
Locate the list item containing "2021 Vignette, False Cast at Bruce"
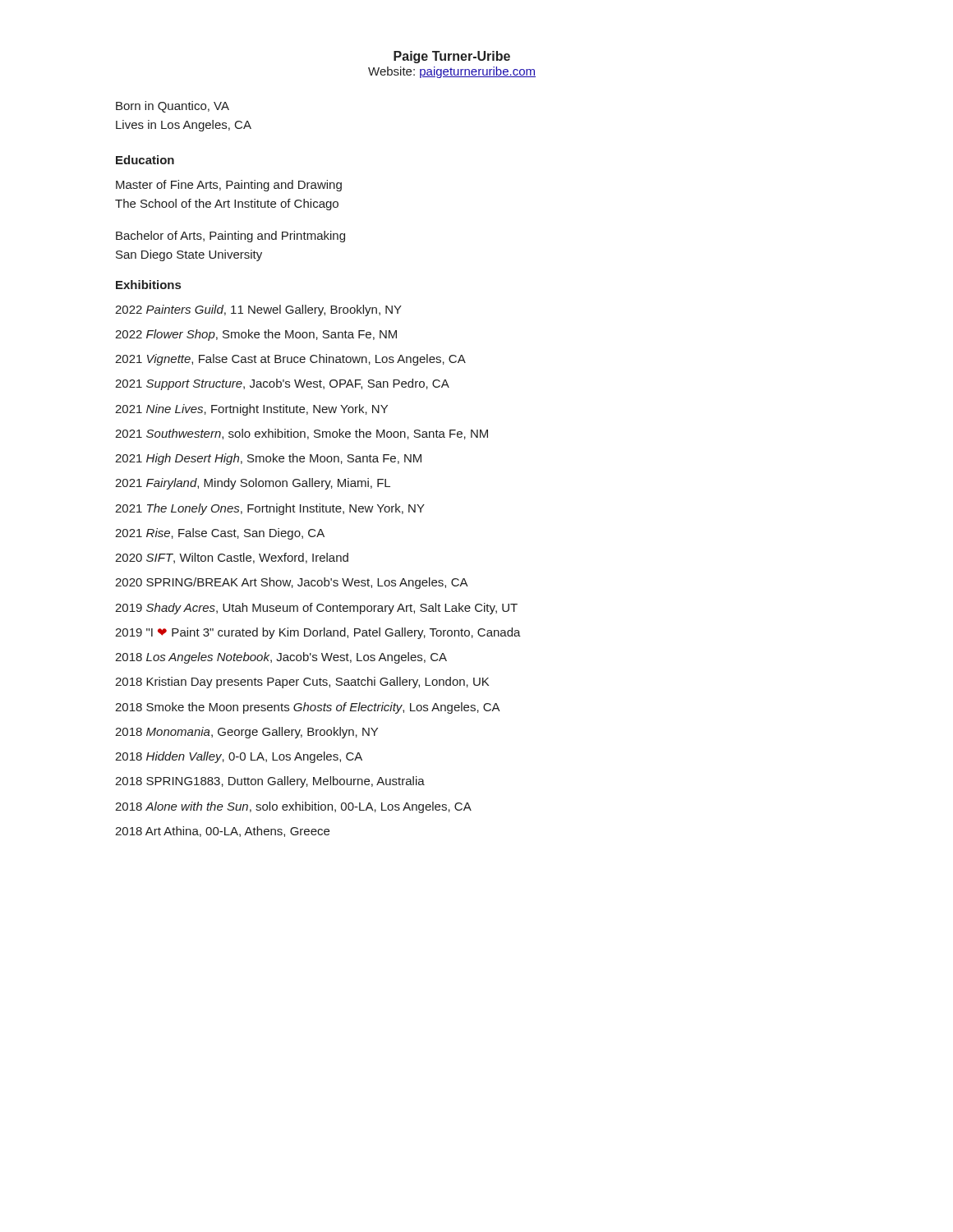tap(290, 359)
